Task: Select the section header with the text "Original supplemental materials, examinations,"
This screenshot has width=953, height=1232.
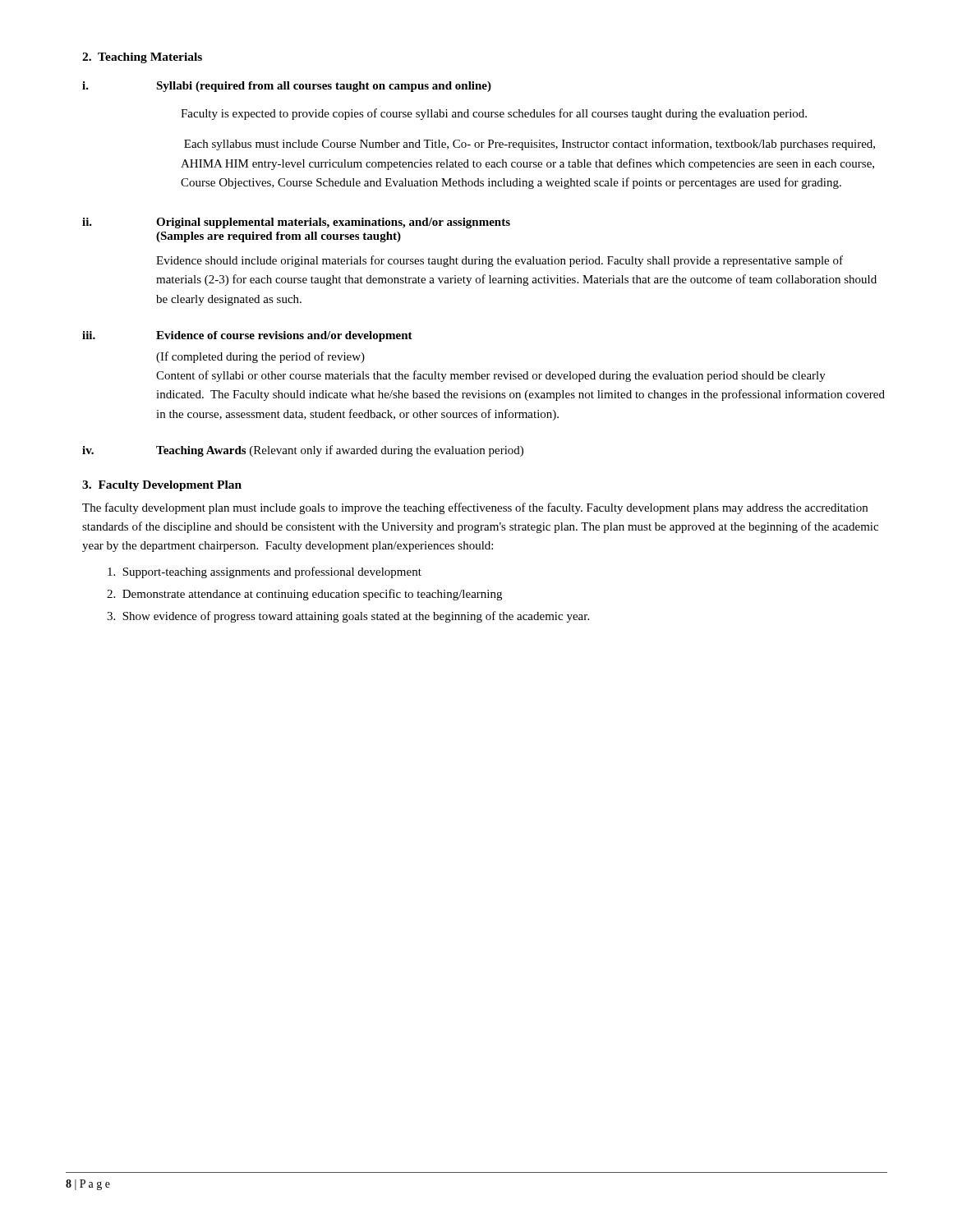Action: tap(333, 229)
